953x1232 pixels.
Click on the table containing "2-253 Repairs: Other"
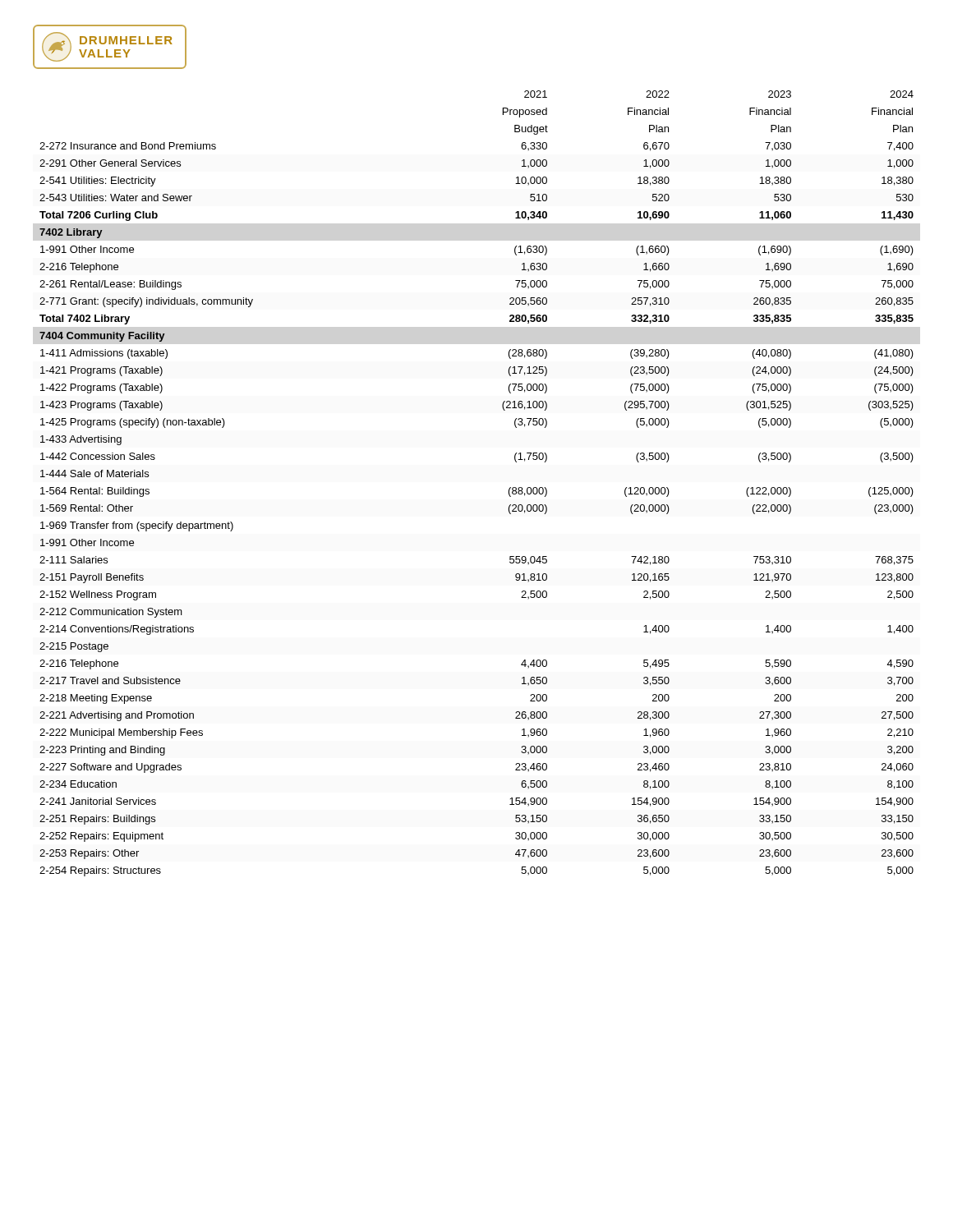(476, 482)
